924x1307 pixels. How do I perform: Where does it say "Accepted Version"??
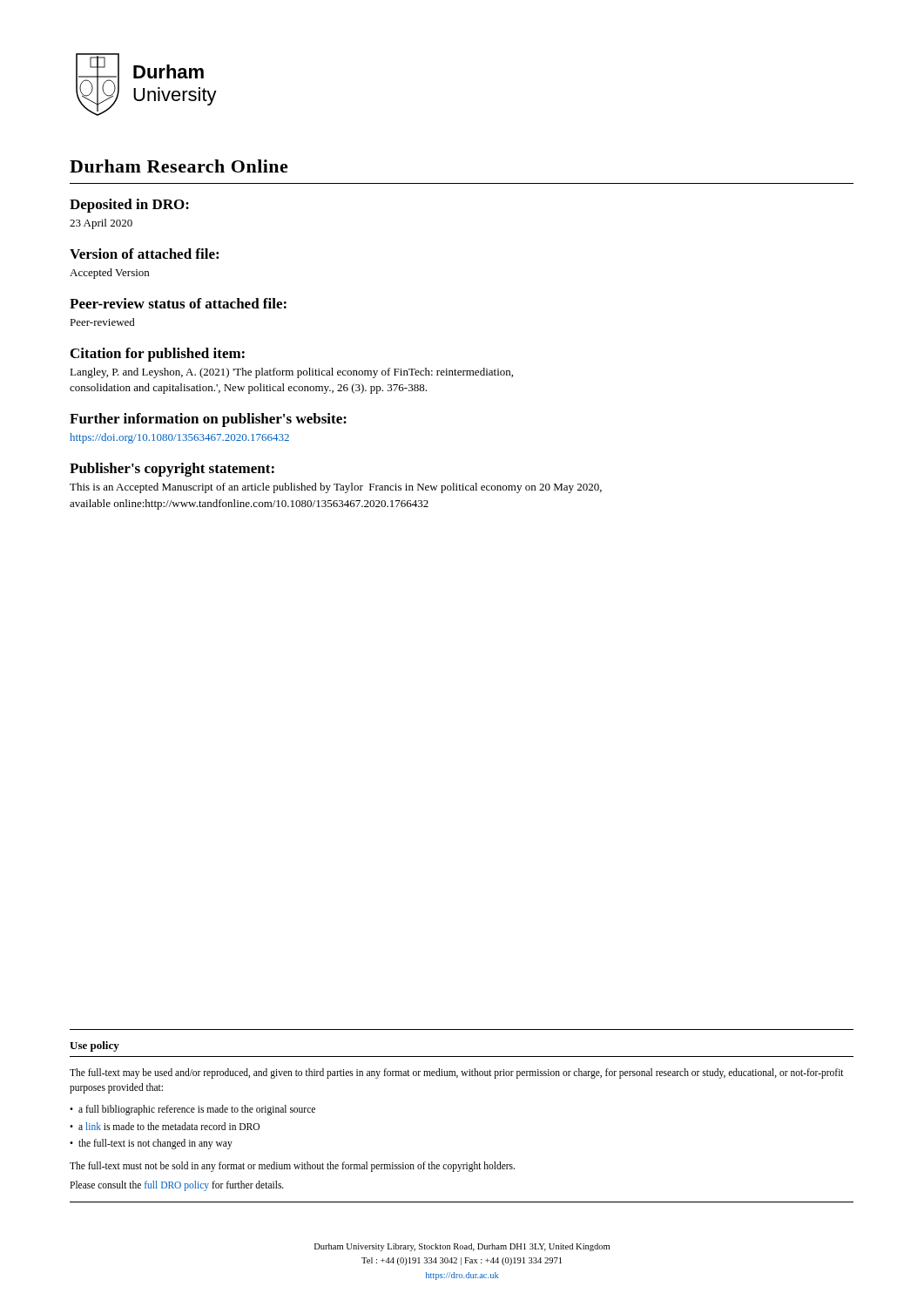pyautogui.click(x=110, y=272)
